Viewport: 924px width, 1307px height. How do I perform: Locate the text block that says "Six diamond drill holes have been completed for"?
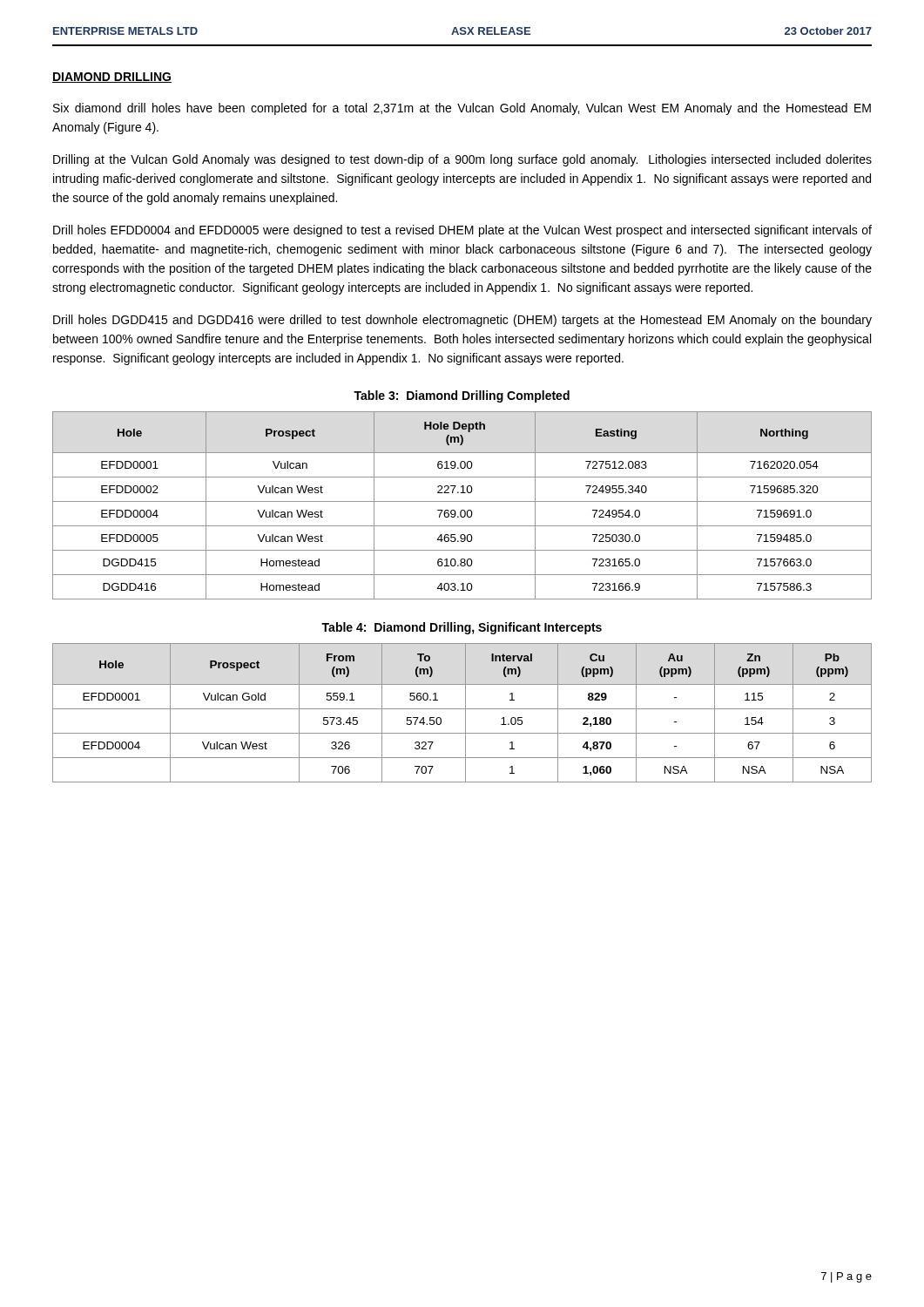click(x=462, y=117)
